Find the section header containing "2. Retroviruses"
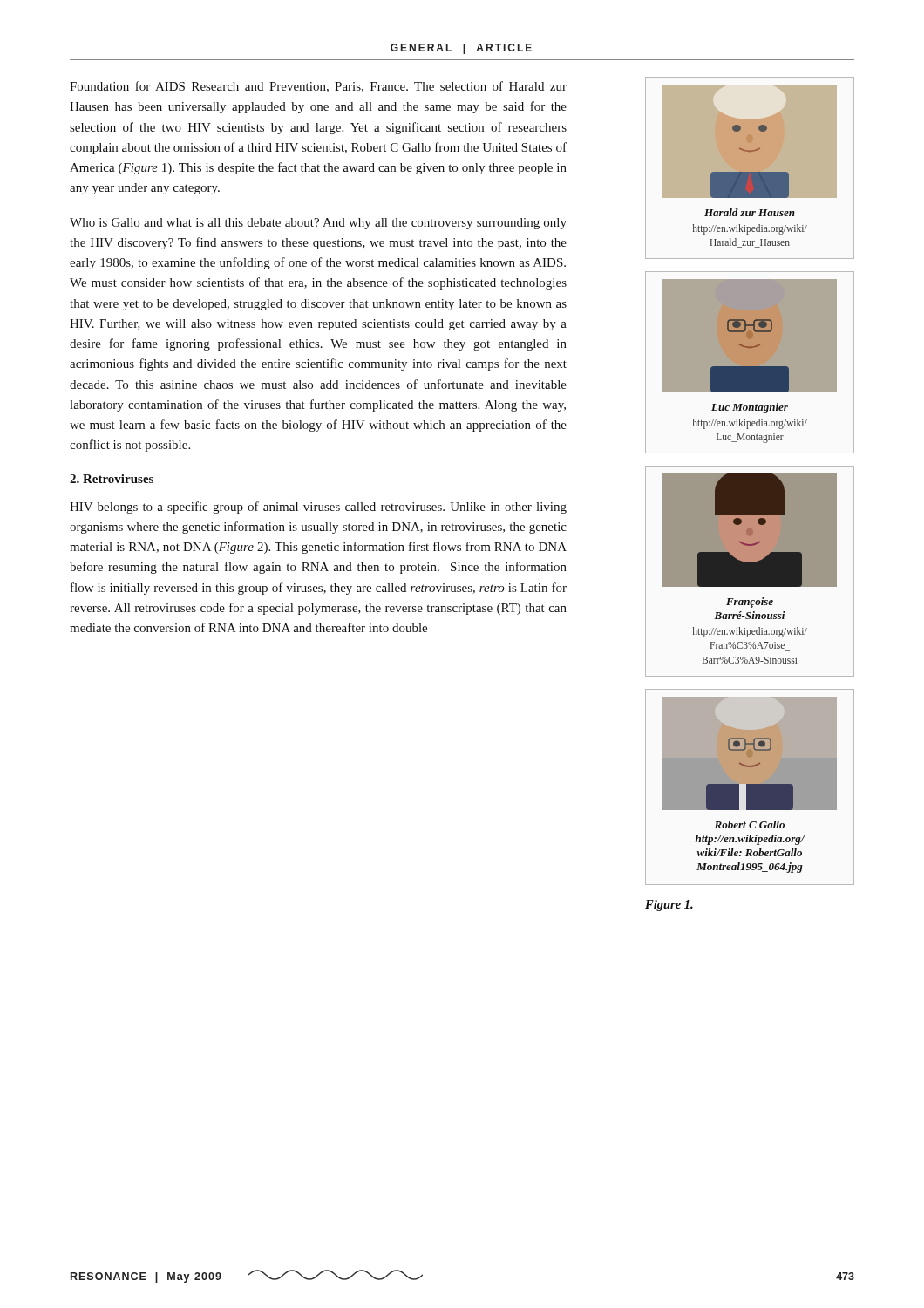Image resolution: width=924 pixels, height=1308 pixels. (112, 478)
